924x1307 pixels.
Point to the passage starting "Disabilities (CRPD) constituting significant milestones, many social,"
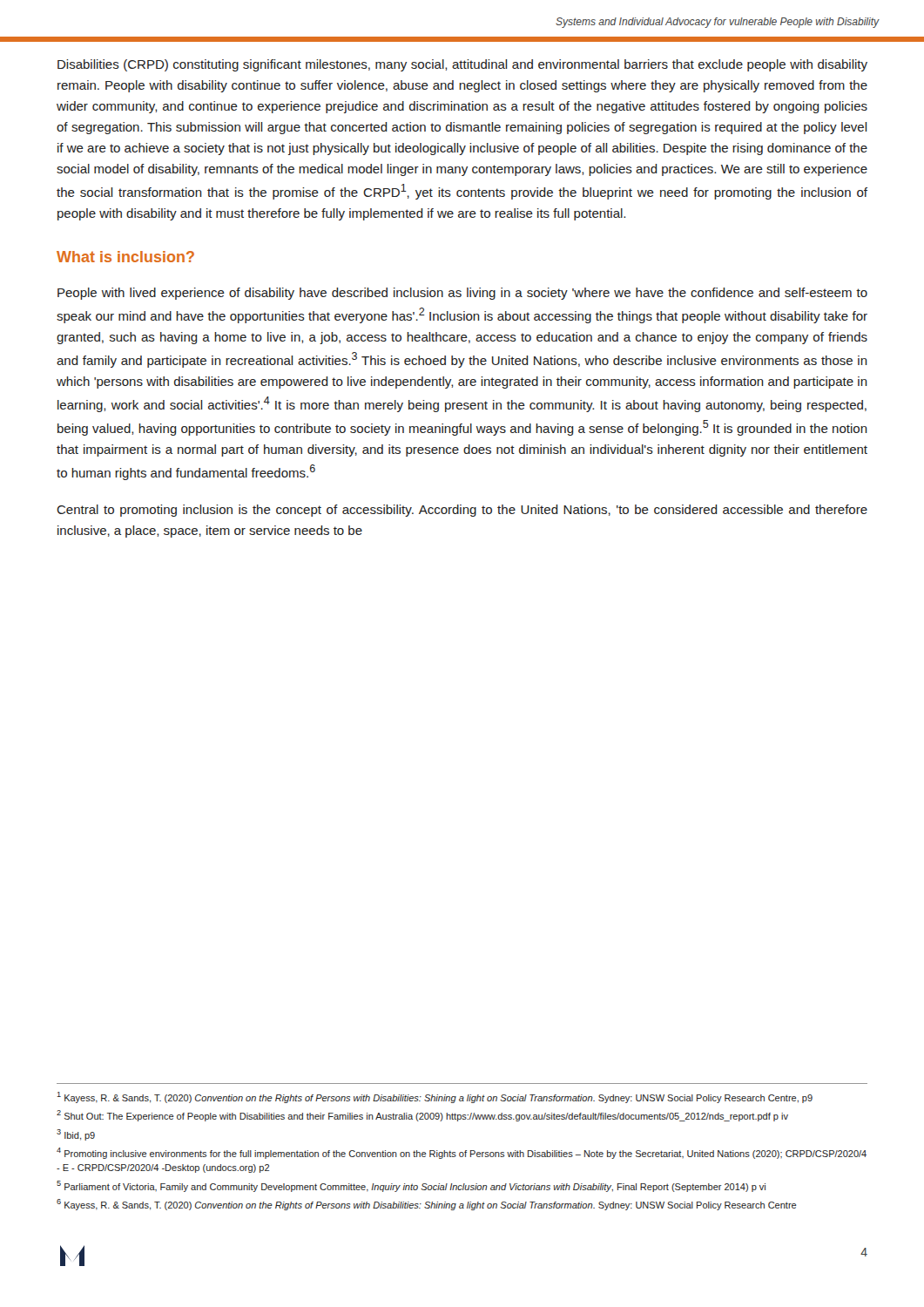[x=462, y=139]
